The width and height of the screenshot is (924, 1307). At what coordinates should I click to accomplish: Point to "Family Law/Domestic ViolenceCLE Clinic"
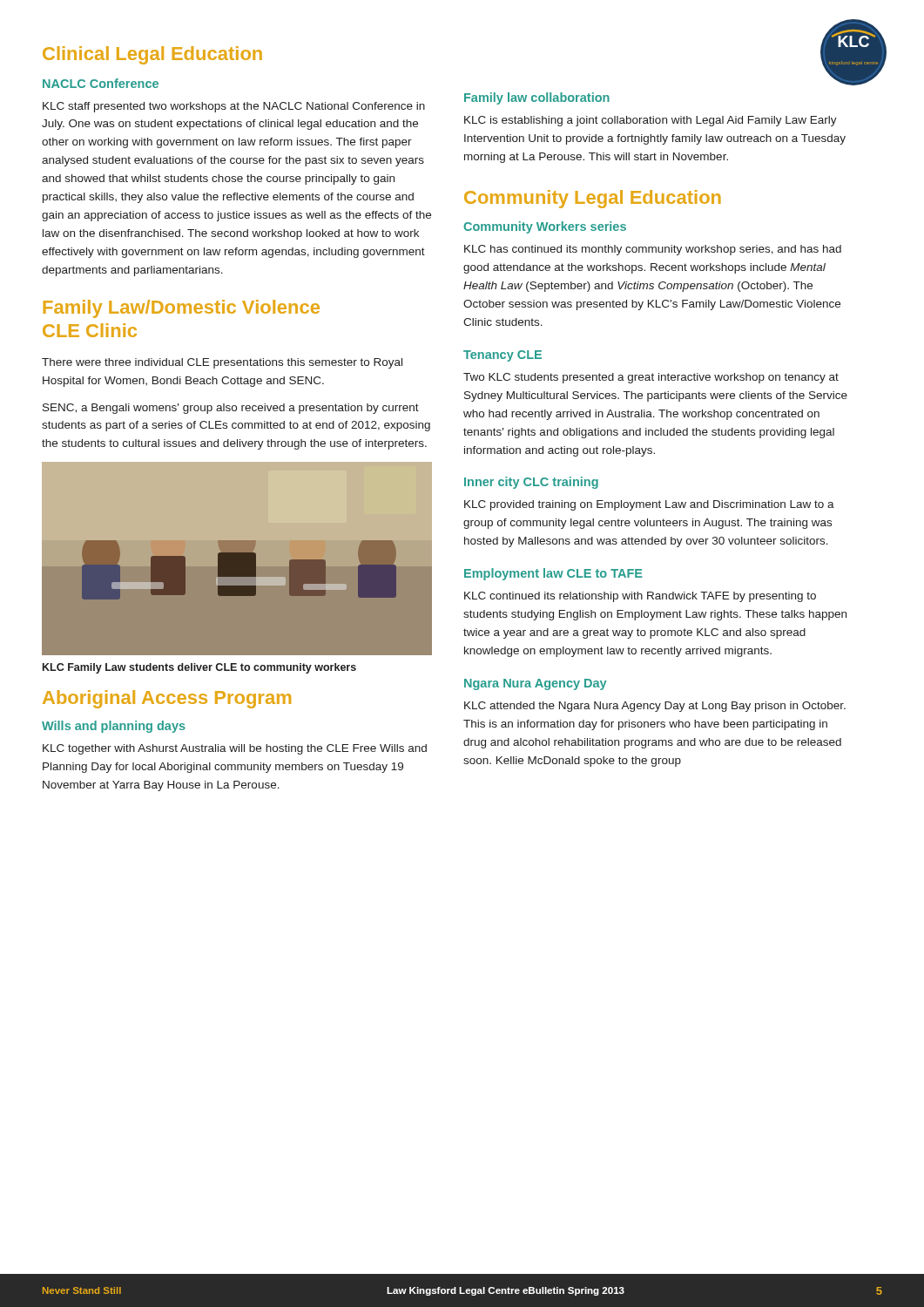coord(181,319)
